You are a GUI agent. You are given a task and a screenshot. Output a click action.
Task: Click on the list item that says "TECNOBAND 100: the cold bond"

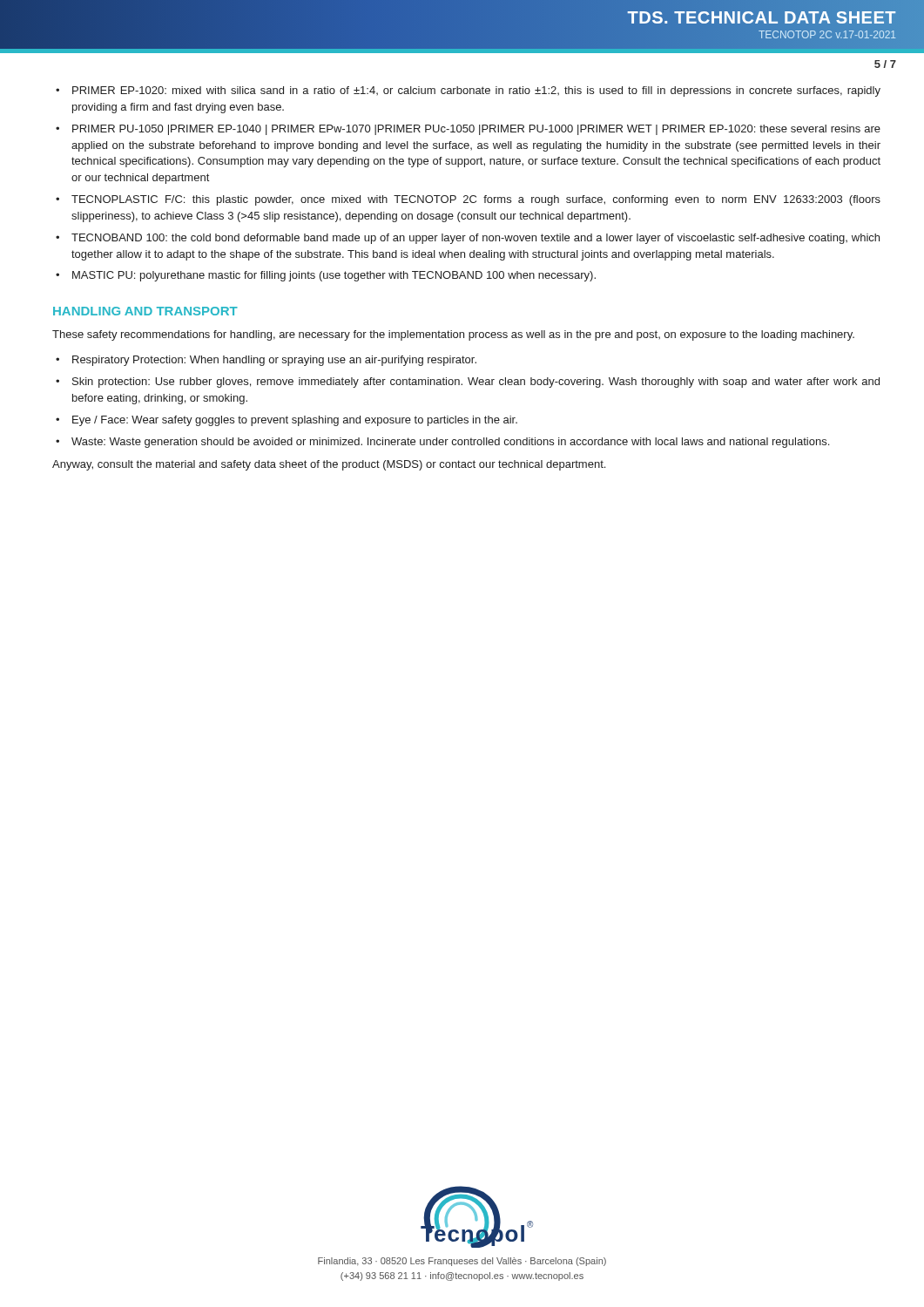pos(476,245)
